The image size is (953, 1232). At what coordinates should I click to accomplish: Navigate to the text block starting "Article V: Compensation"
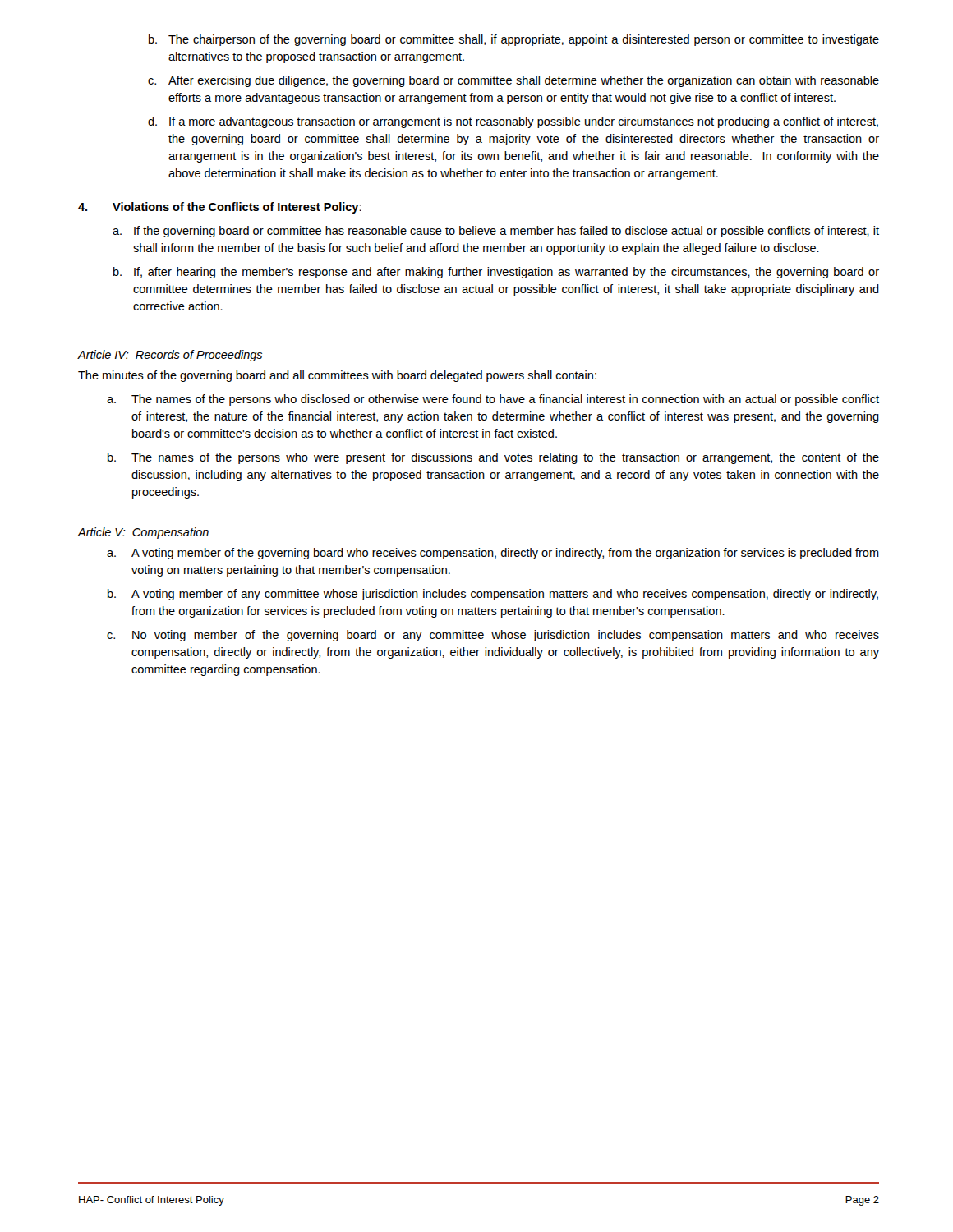click(x=143, y=533)
